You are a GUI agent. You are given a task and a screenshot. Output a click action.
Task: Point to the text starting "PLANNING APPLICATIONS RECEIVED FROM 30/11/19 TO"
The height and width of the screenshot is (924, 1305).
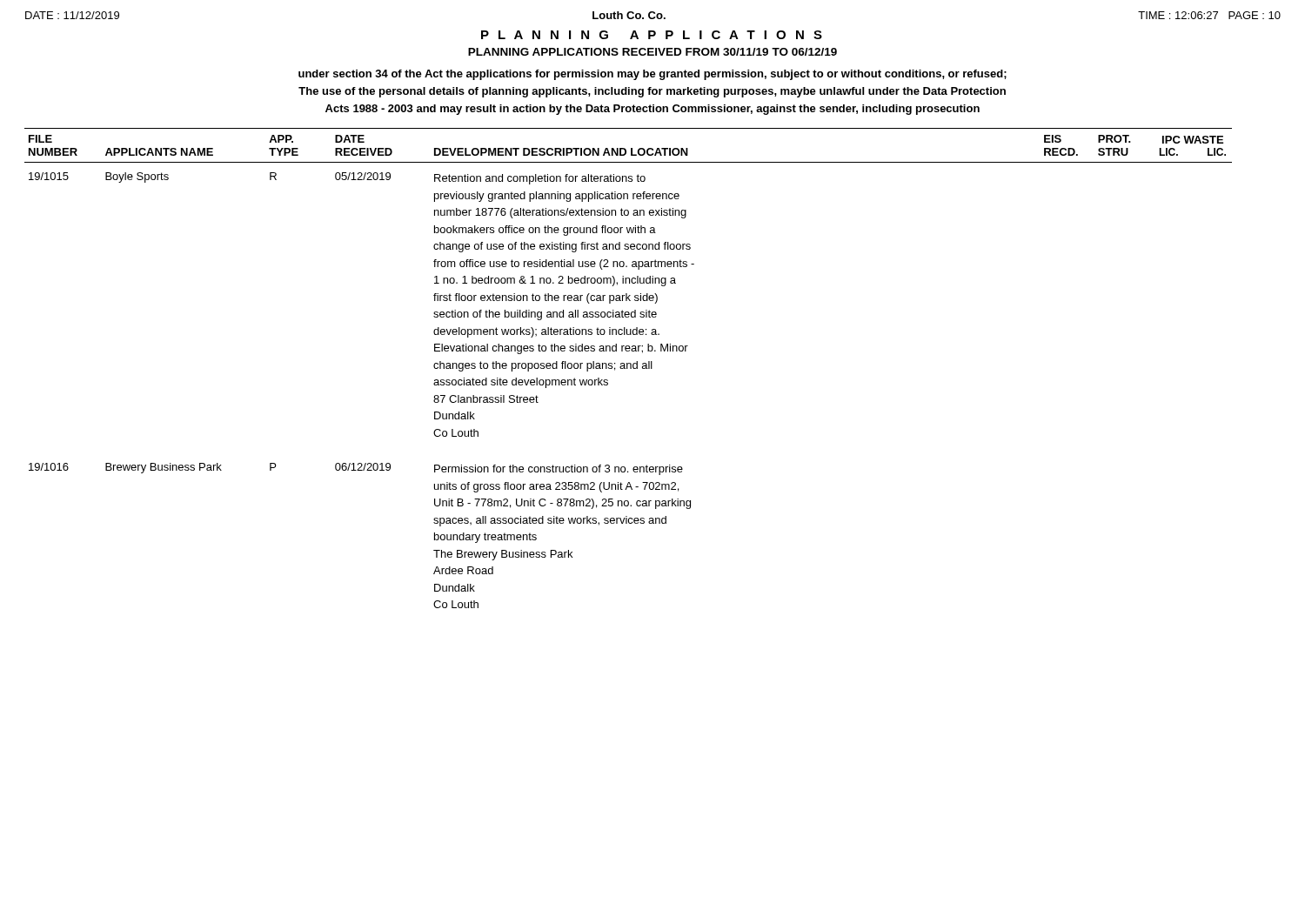click(652, 52)
